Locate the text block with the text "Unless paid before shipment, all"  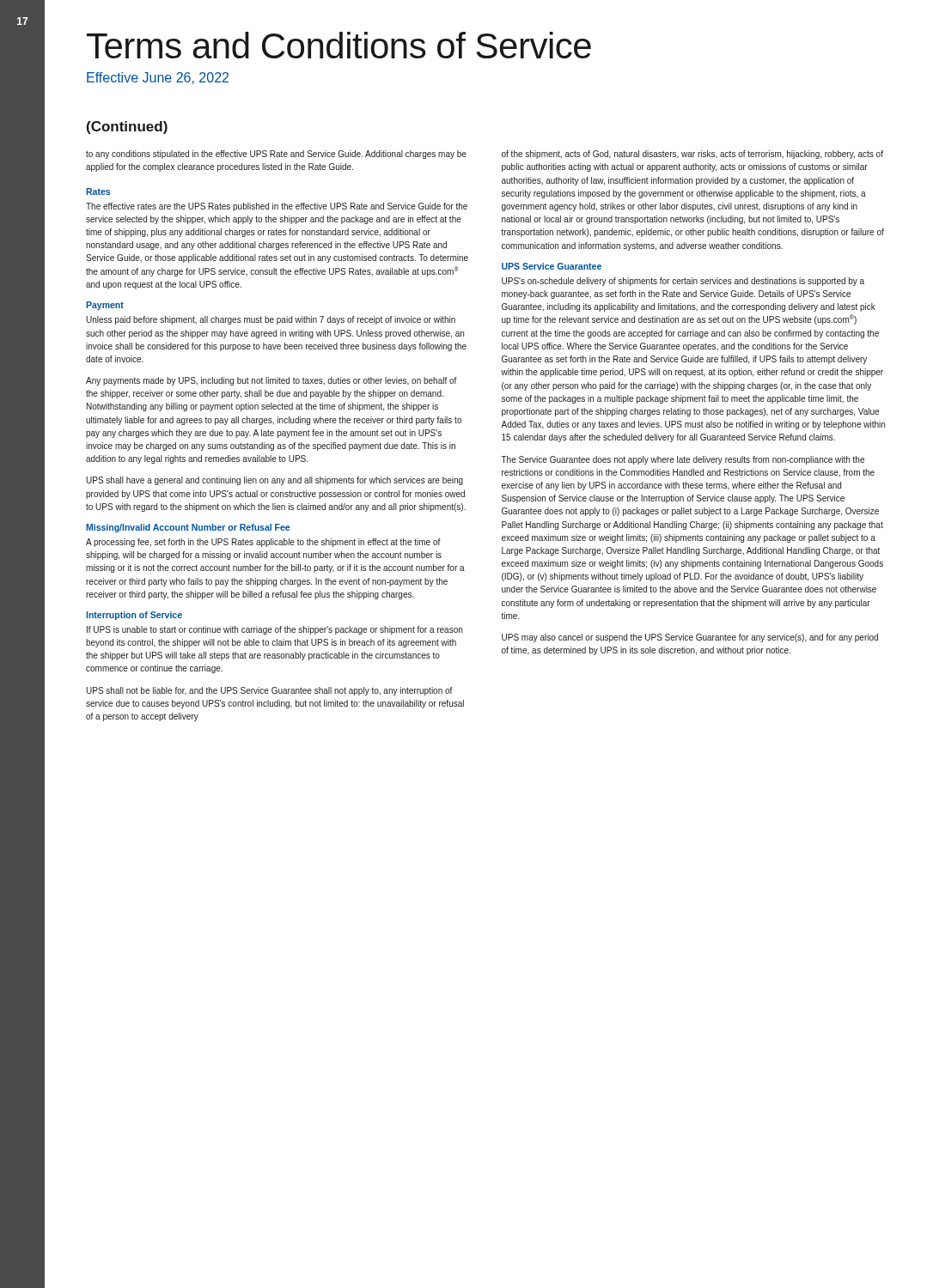coord(276,340)
